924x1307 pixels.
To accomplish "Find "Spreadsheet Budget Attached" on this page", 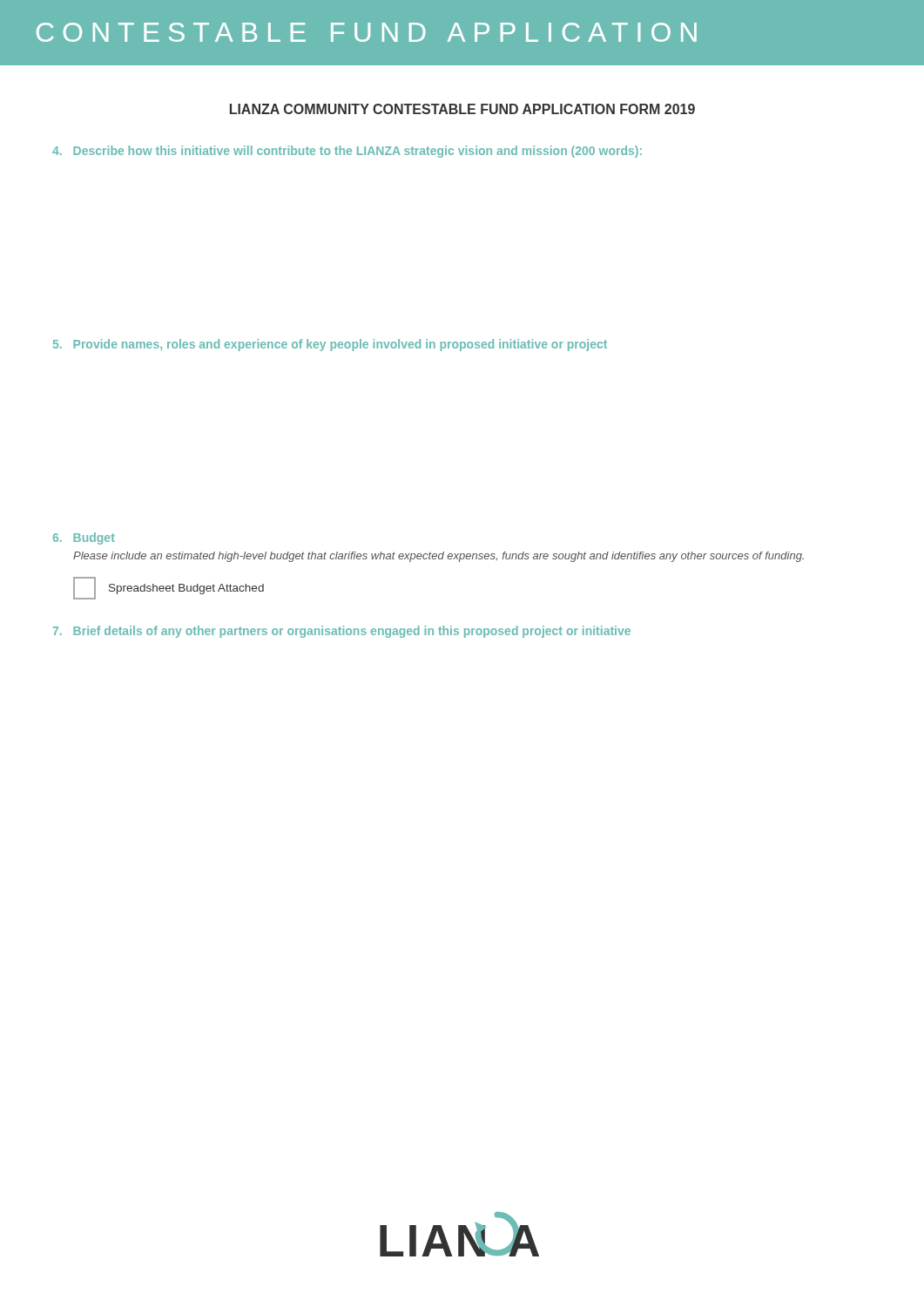I will click(186, 588).
